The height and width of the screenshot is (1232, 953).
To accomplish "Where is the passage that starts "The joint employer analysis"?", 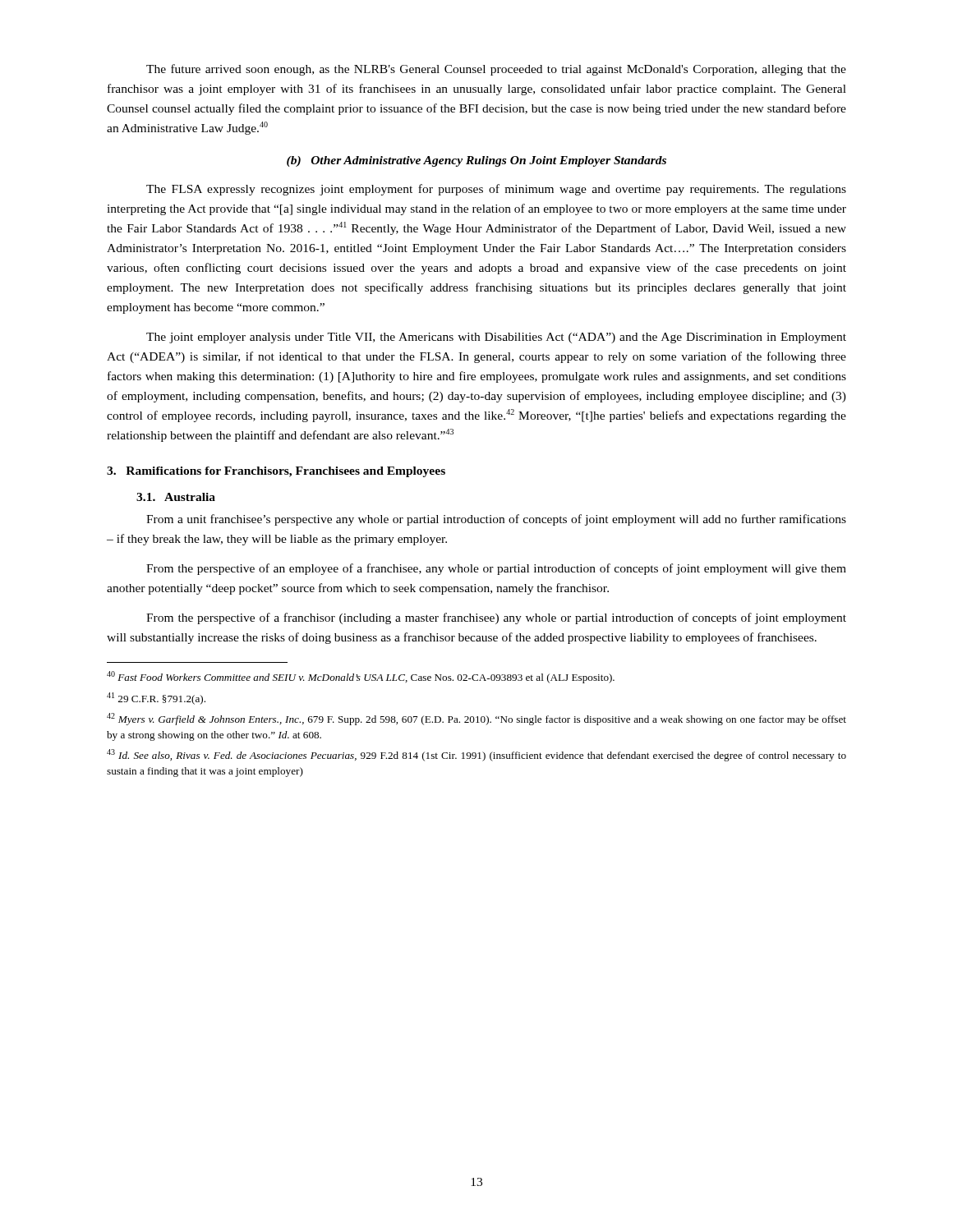I will click(476, 386).
